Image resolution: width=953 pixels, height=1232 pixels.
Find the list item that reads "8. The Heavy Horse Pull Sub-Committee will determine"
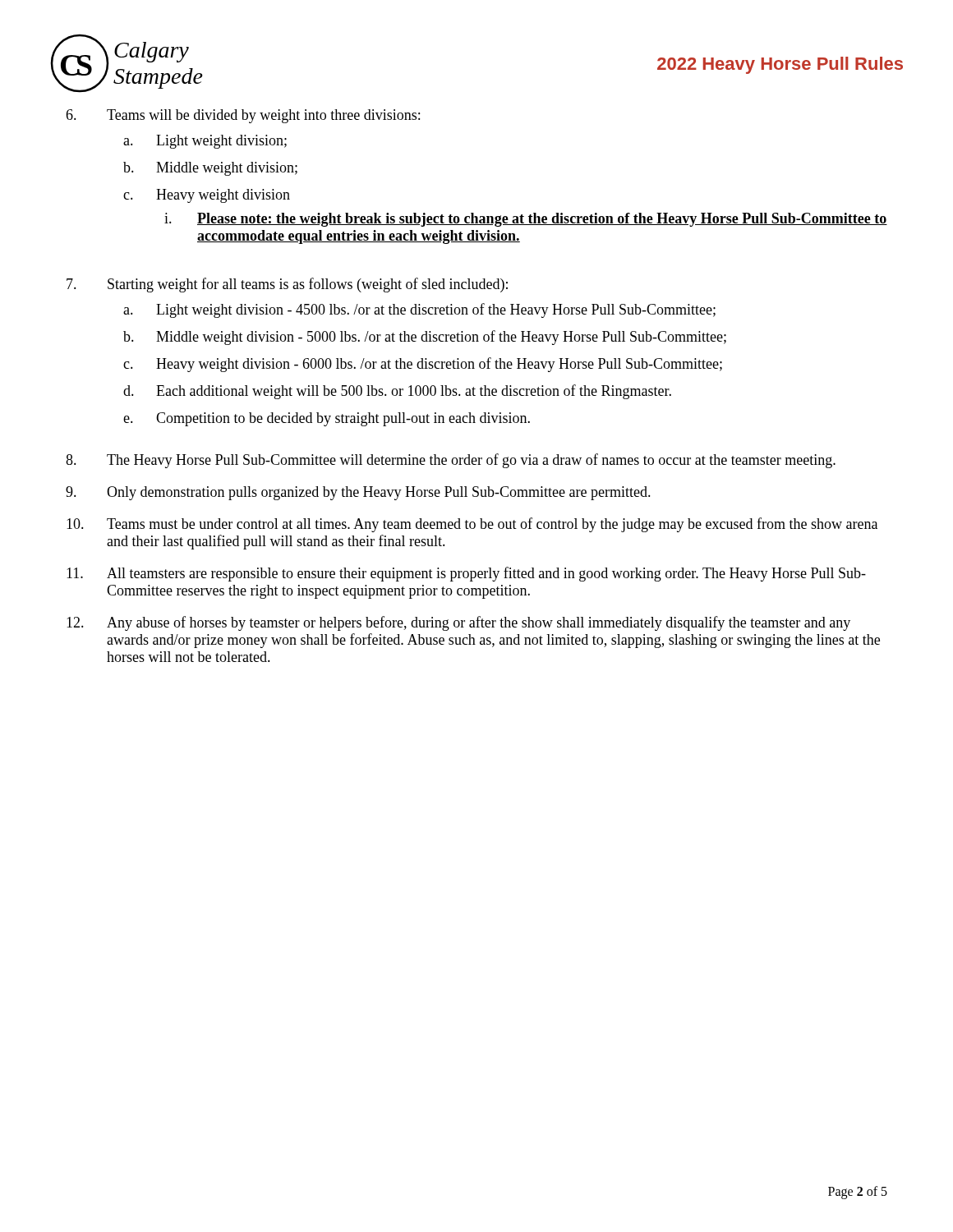[476, 460]
